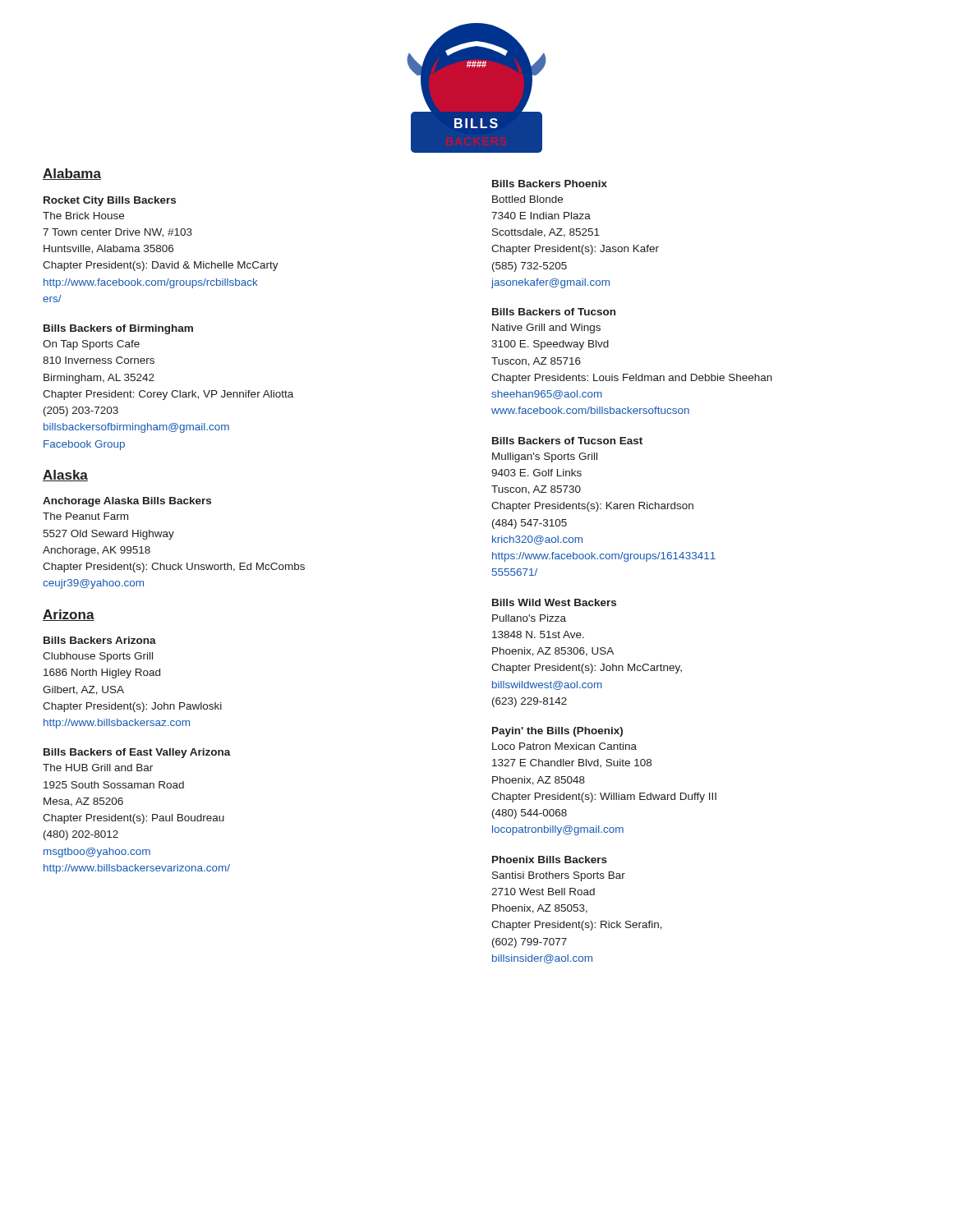The image size is (953, 1232).
Task: Click the logo
Action: click(x=476, y=83)
